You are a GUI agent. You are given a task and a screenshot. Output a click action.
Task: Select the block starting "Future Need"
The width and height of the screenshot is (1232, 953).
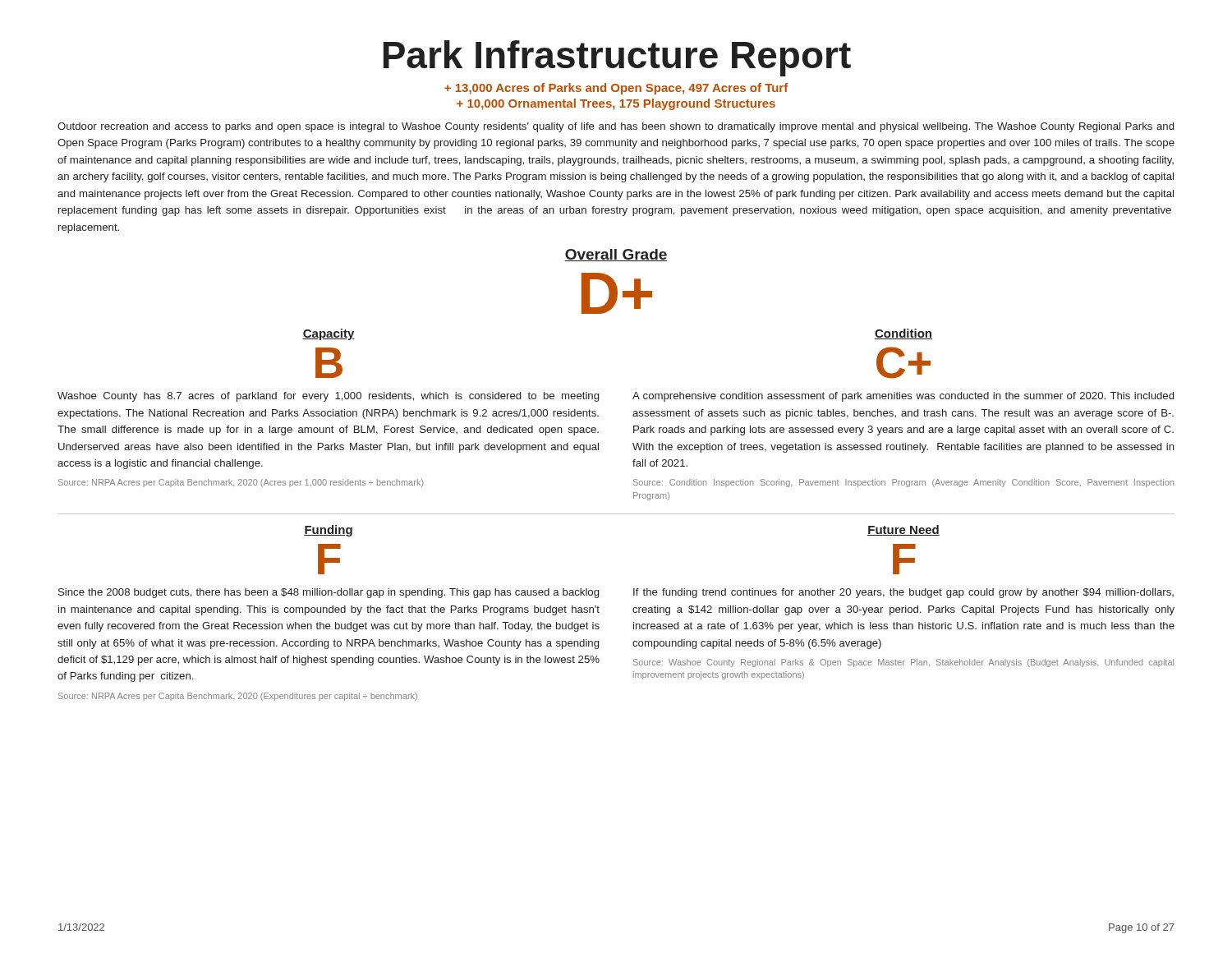(x=903, y=530)
